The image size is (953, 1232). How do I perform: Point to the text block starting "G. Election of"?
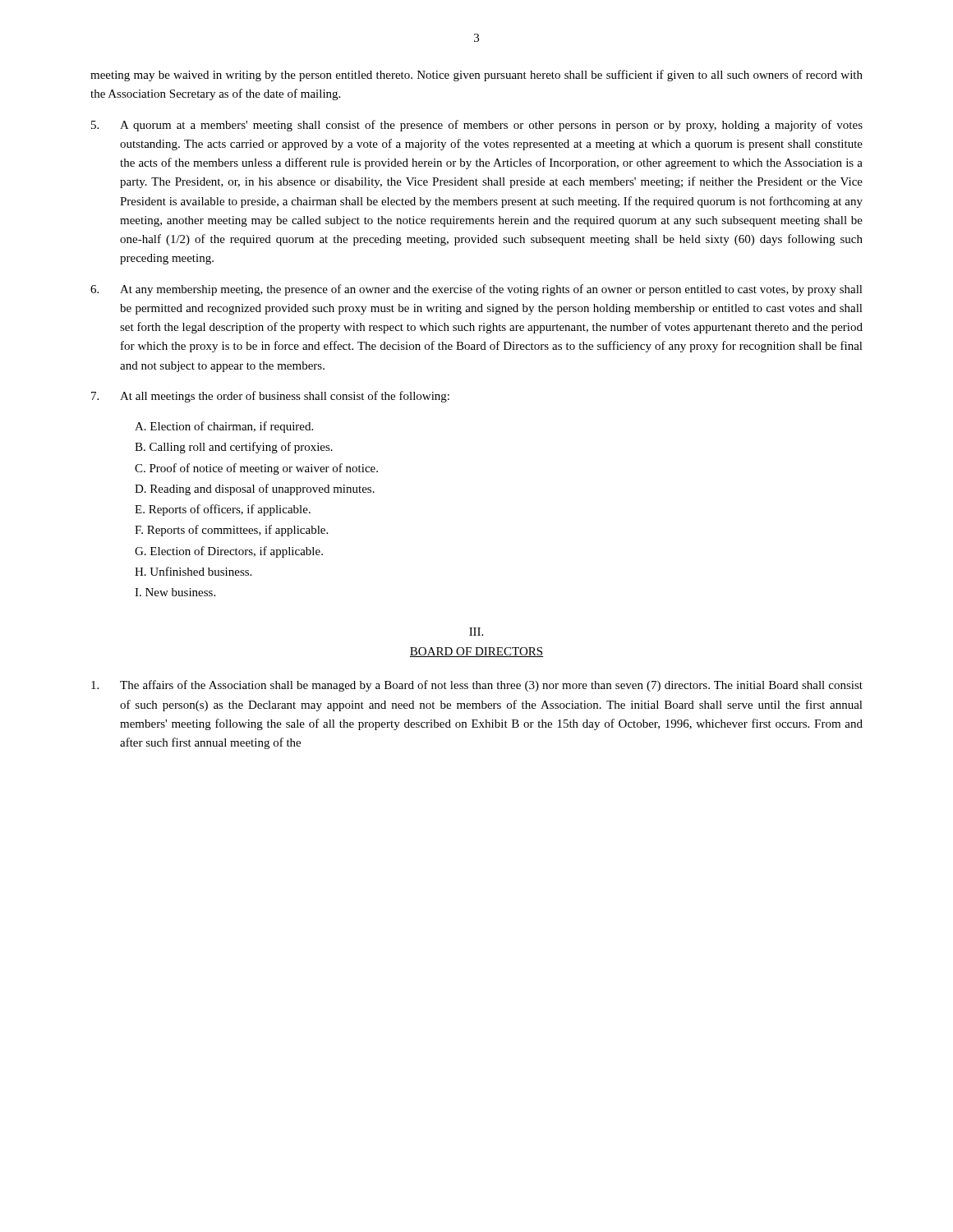[229, 551]
